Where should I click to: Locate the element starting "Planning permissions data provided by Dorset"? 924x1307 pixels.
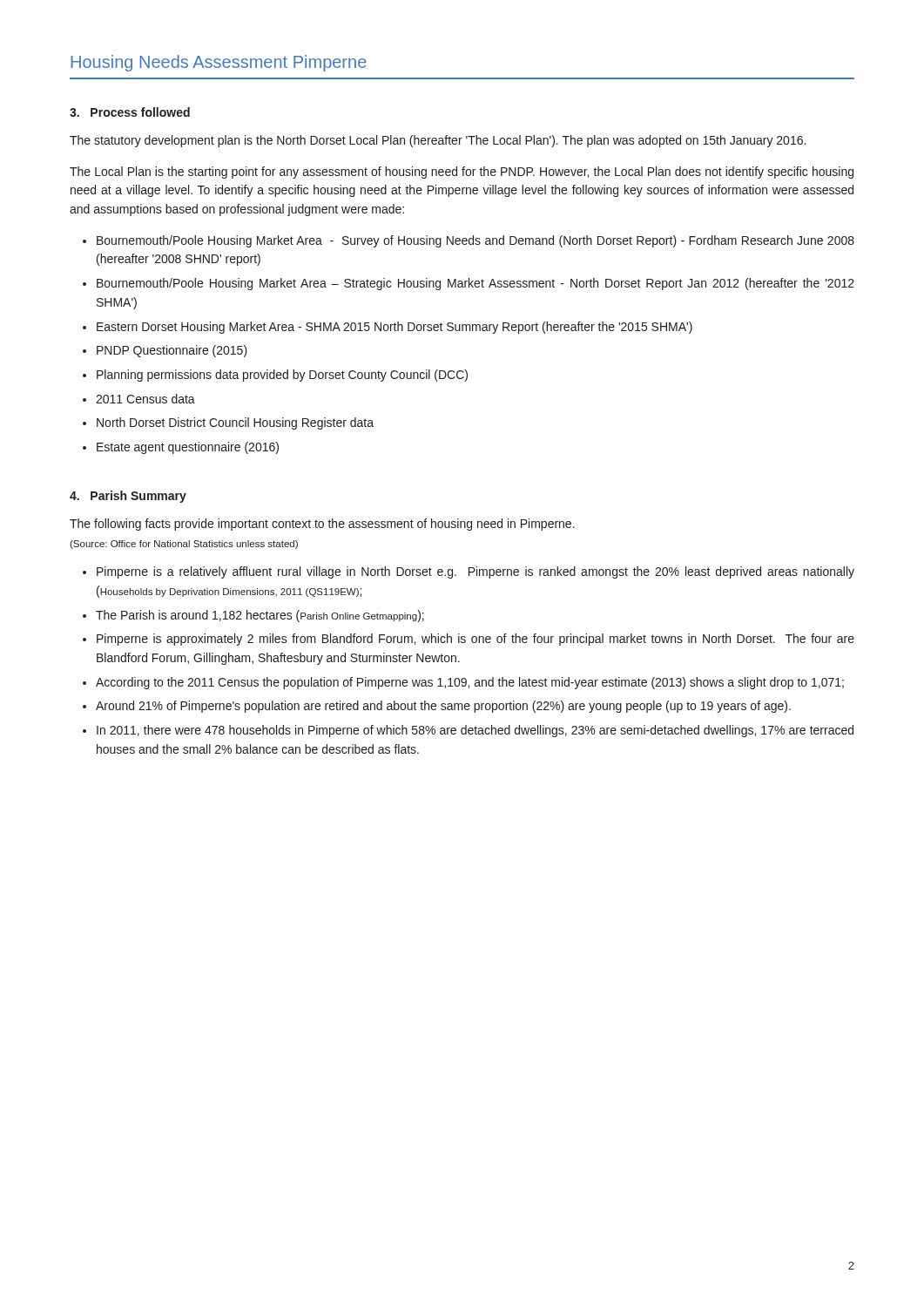click(x=282, y=375)
